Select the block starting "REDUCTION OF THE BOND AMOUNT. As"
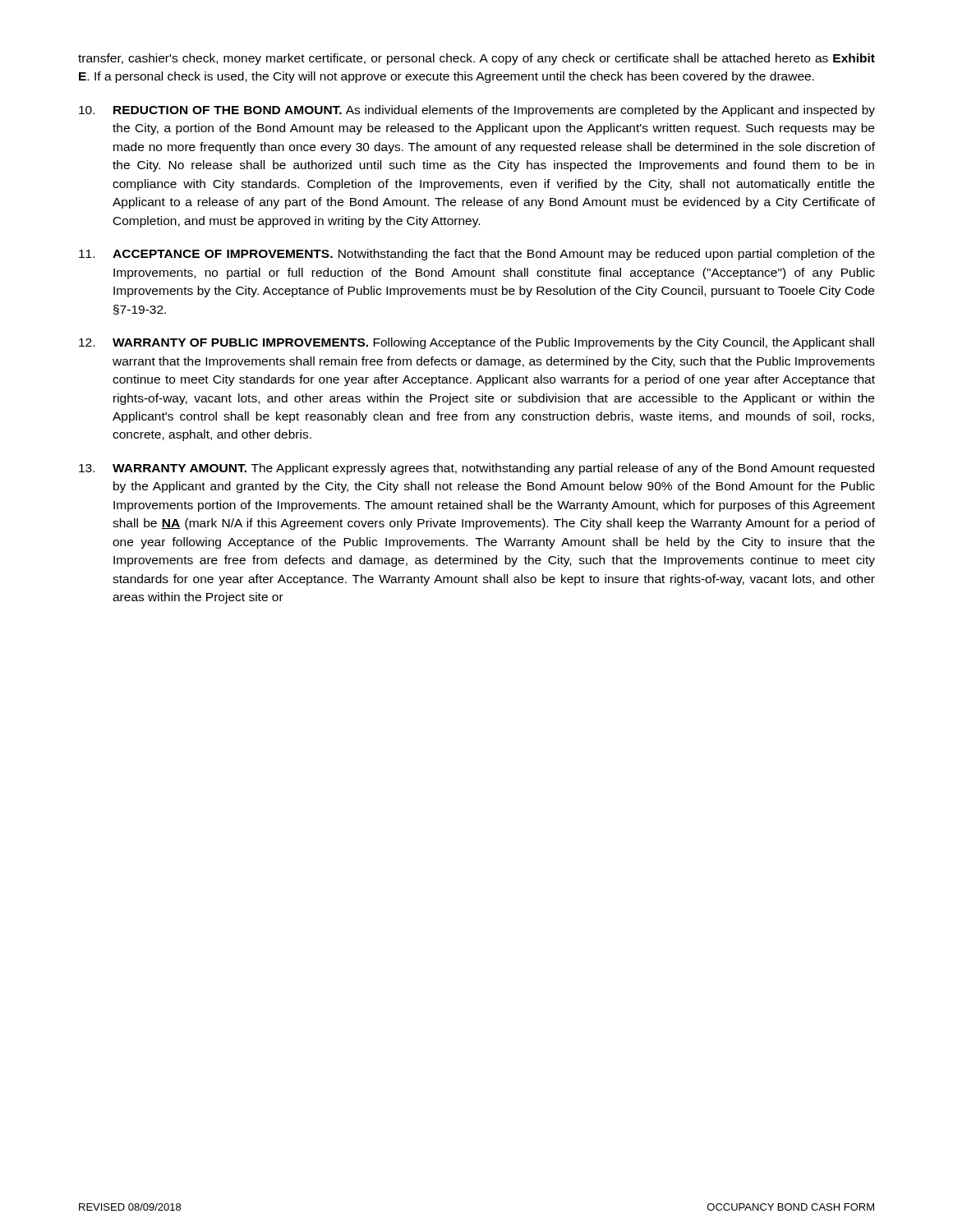 pos(476,166)
